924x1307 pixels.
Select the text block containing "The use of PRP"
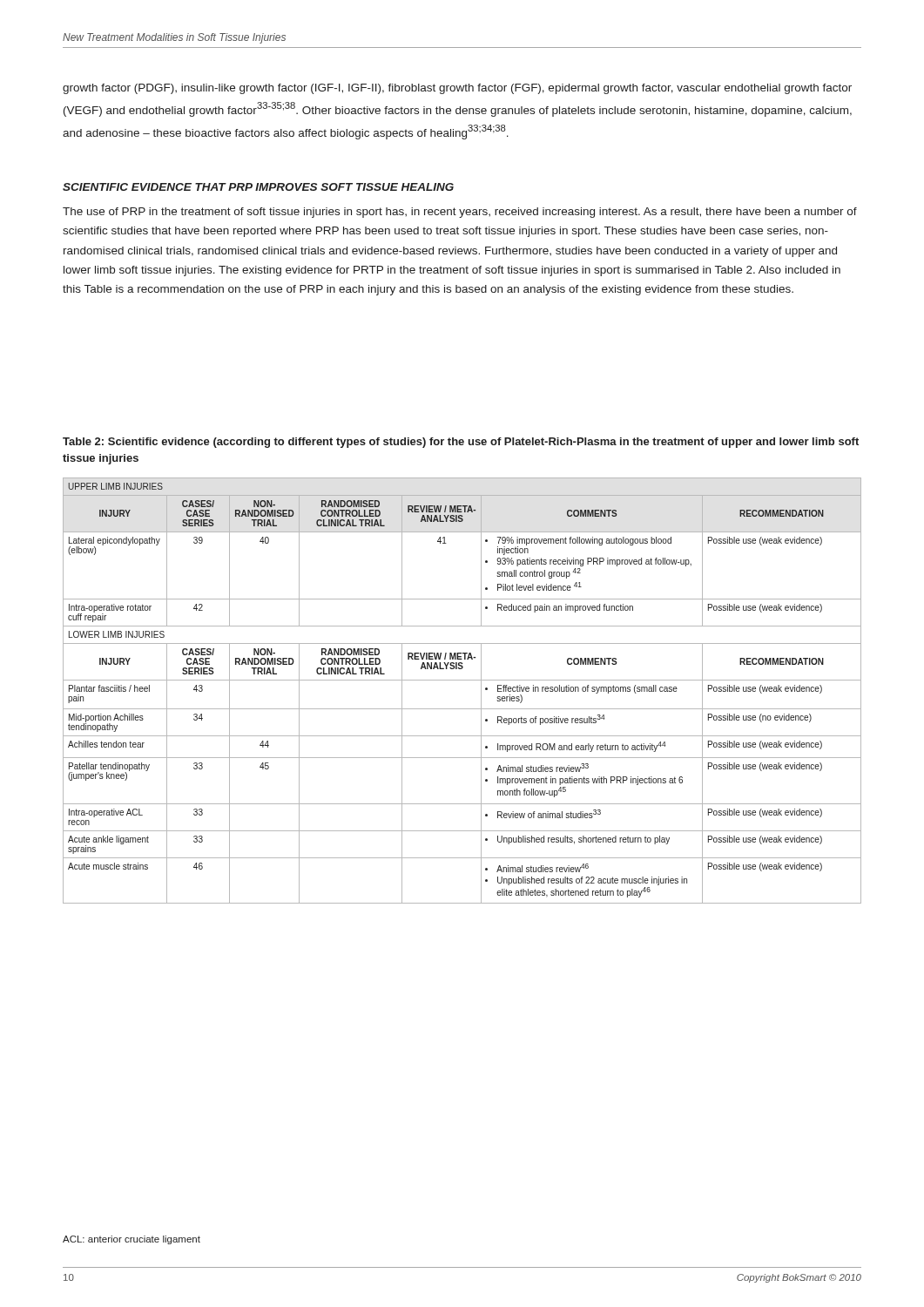pyautogui.click(x=460, y=250)
